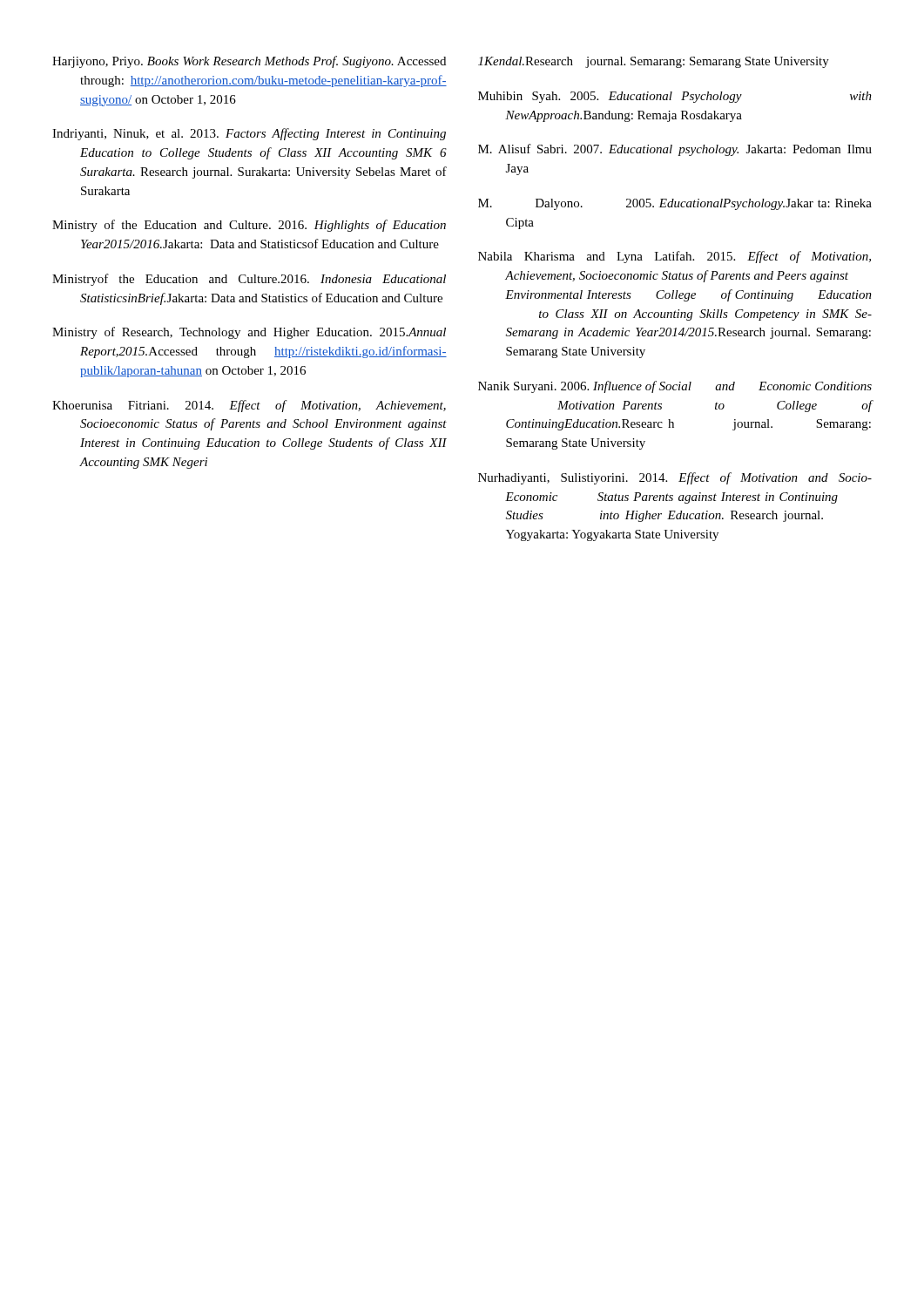924x1307 pixels.
Task: Point to the element starting "M. Dalyono. 2005. EducationalPsychology.Jakar ta: Rineka"
Action: pos(675,212)
